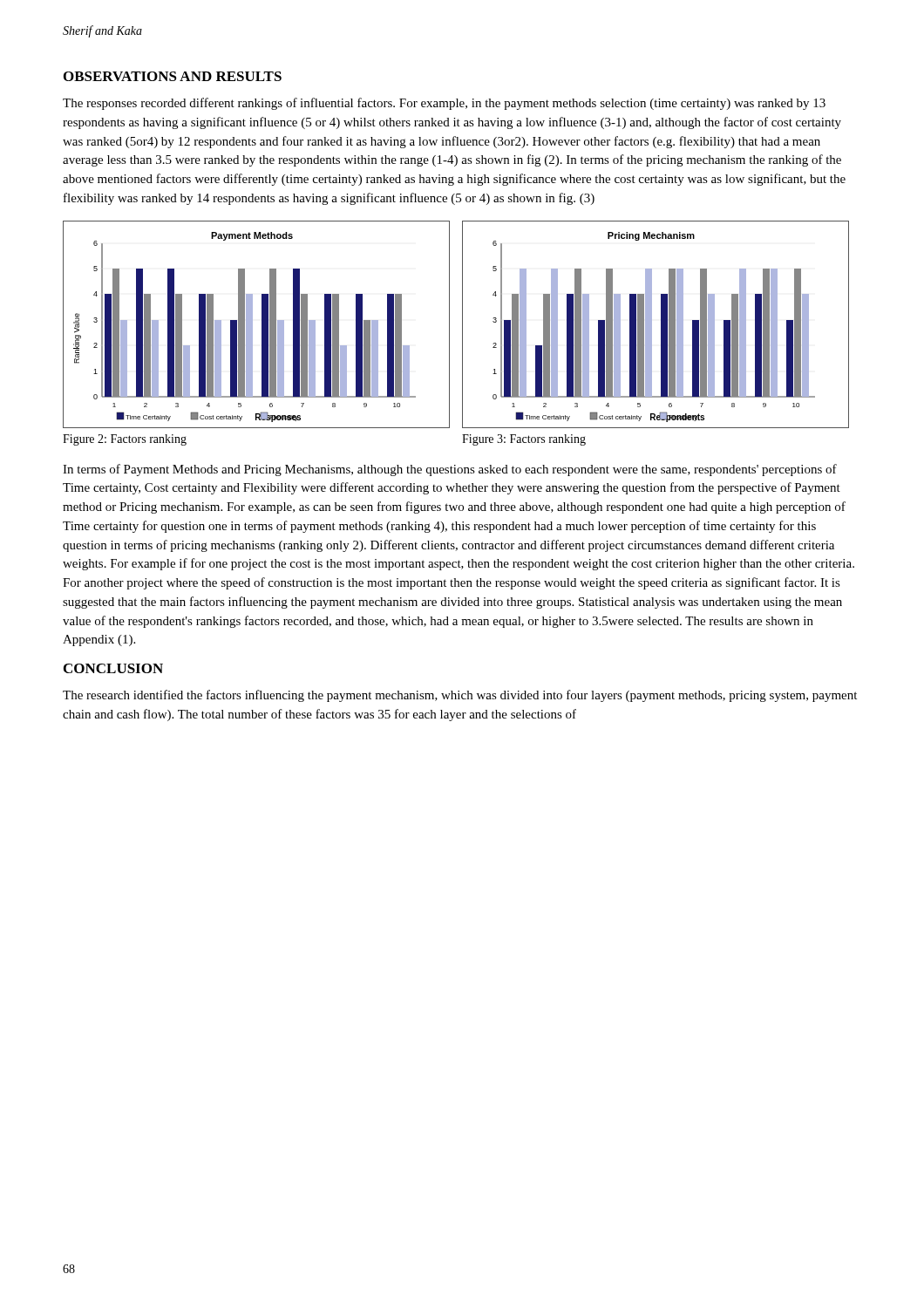The width and height of the screenshot is (924, 1308).
Task: Click on the text starting "The responses recorded different rankings of influential"
Action: [x=462, y=151]
